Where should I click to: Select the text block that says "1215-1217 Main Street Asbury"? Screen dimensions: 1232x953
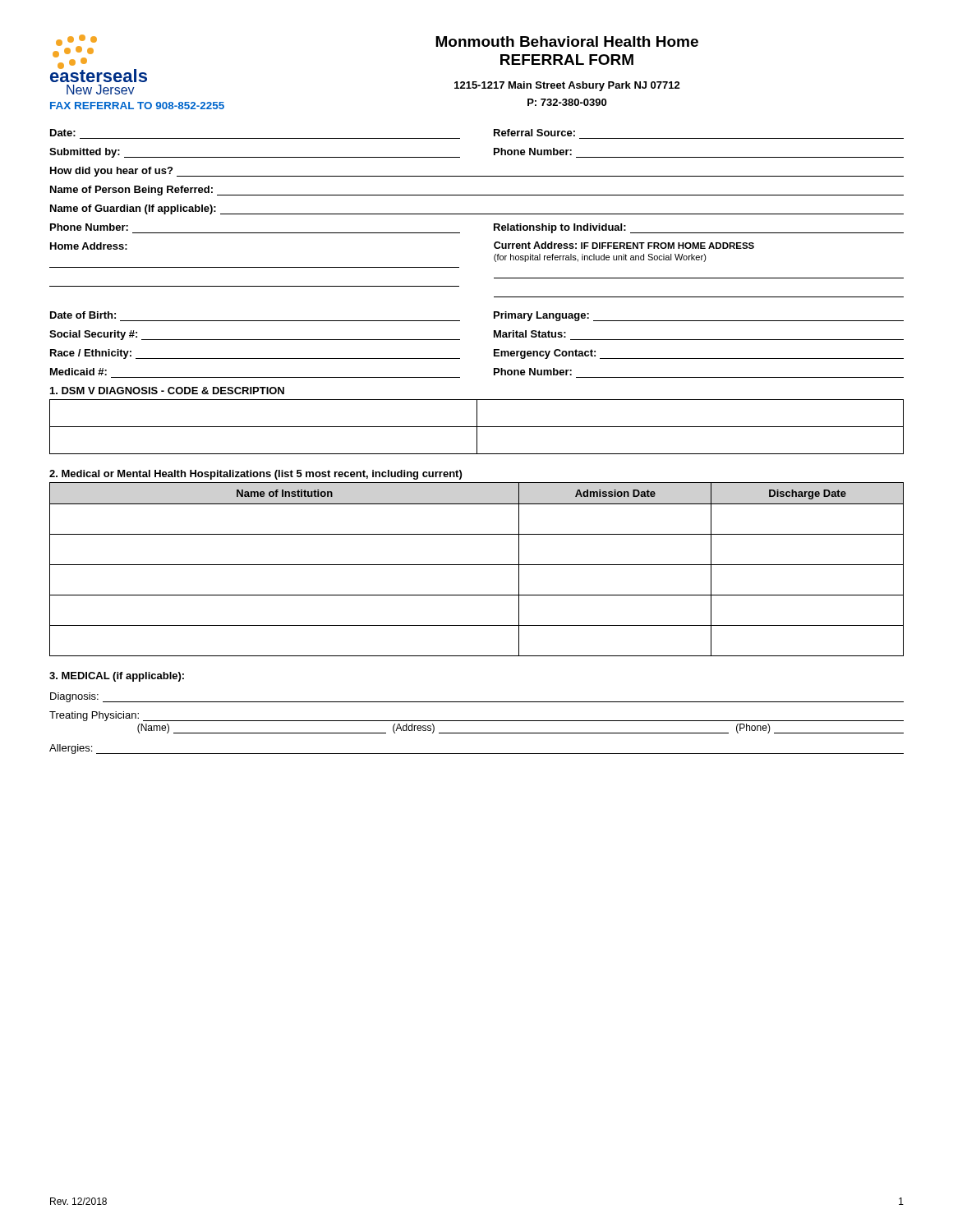[x=567, y=94]
